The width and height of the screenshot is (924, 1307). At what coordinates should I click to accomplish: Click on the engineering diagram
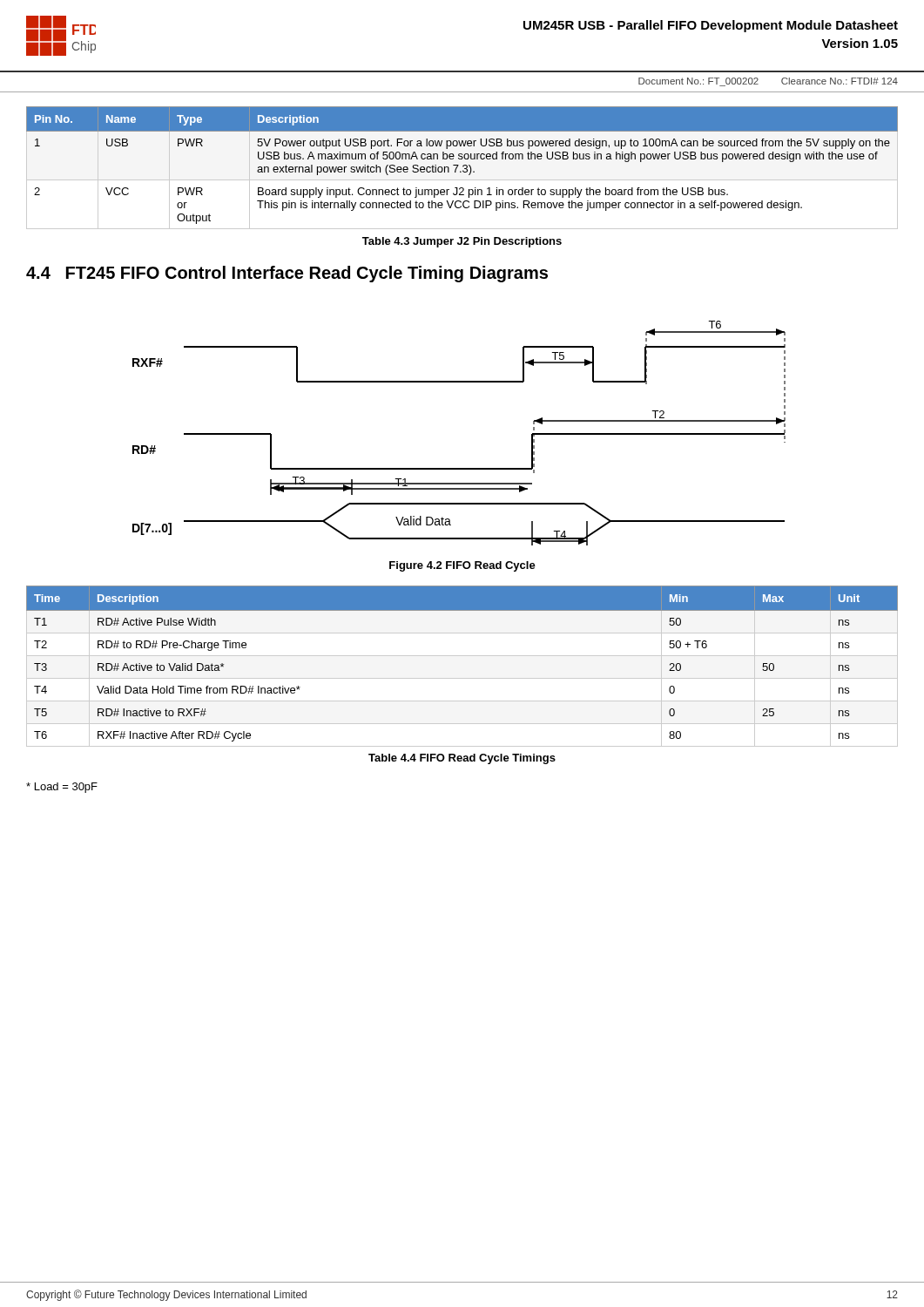pyautogui.click(x=462, y=425)
